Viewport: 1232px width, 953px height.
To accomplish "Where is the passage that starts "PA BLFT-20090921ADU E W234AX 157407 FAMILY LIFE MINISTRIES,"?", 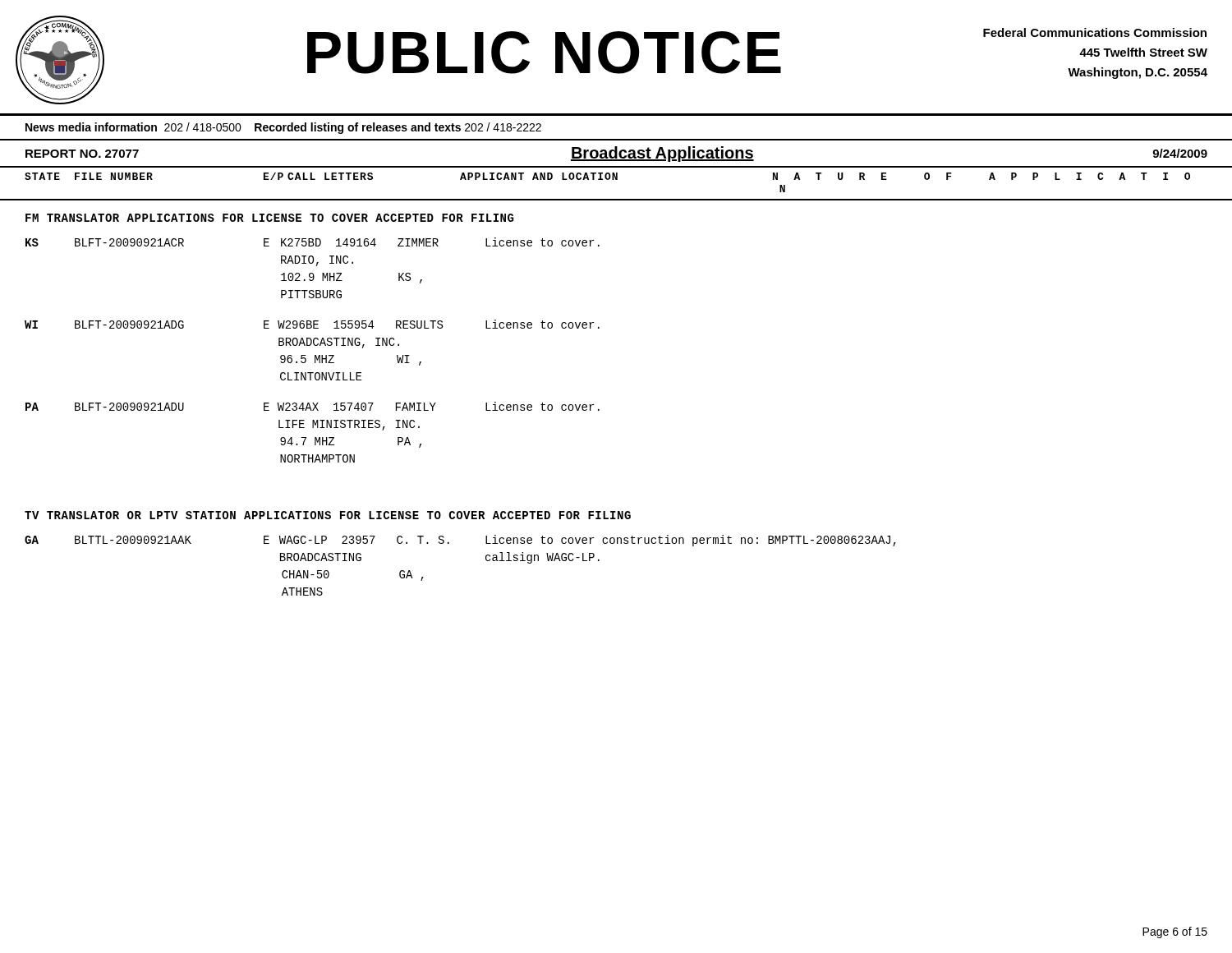I will 313,406.
